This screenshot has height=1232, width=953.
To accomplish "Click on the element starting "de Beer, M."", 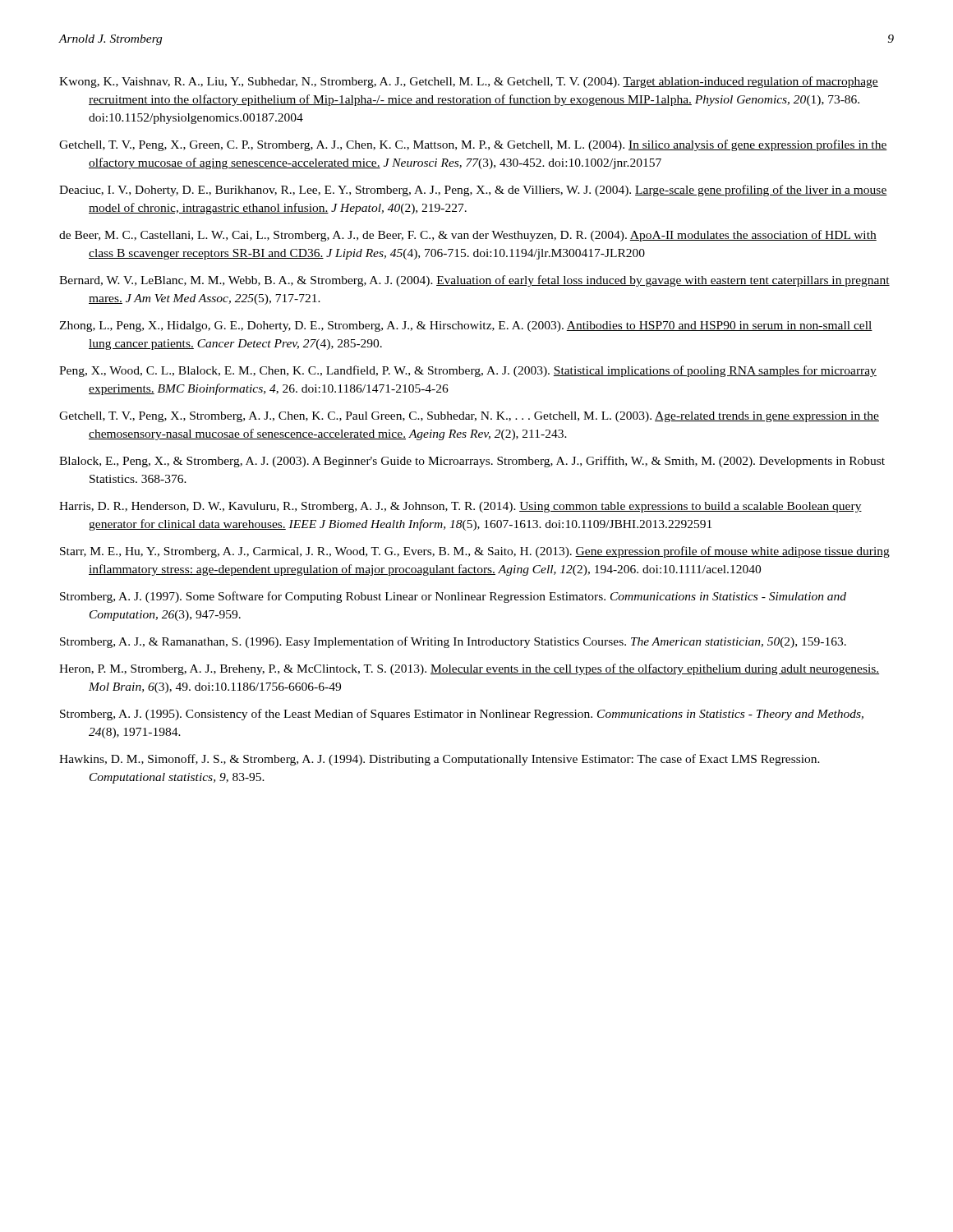I will 468,244.
